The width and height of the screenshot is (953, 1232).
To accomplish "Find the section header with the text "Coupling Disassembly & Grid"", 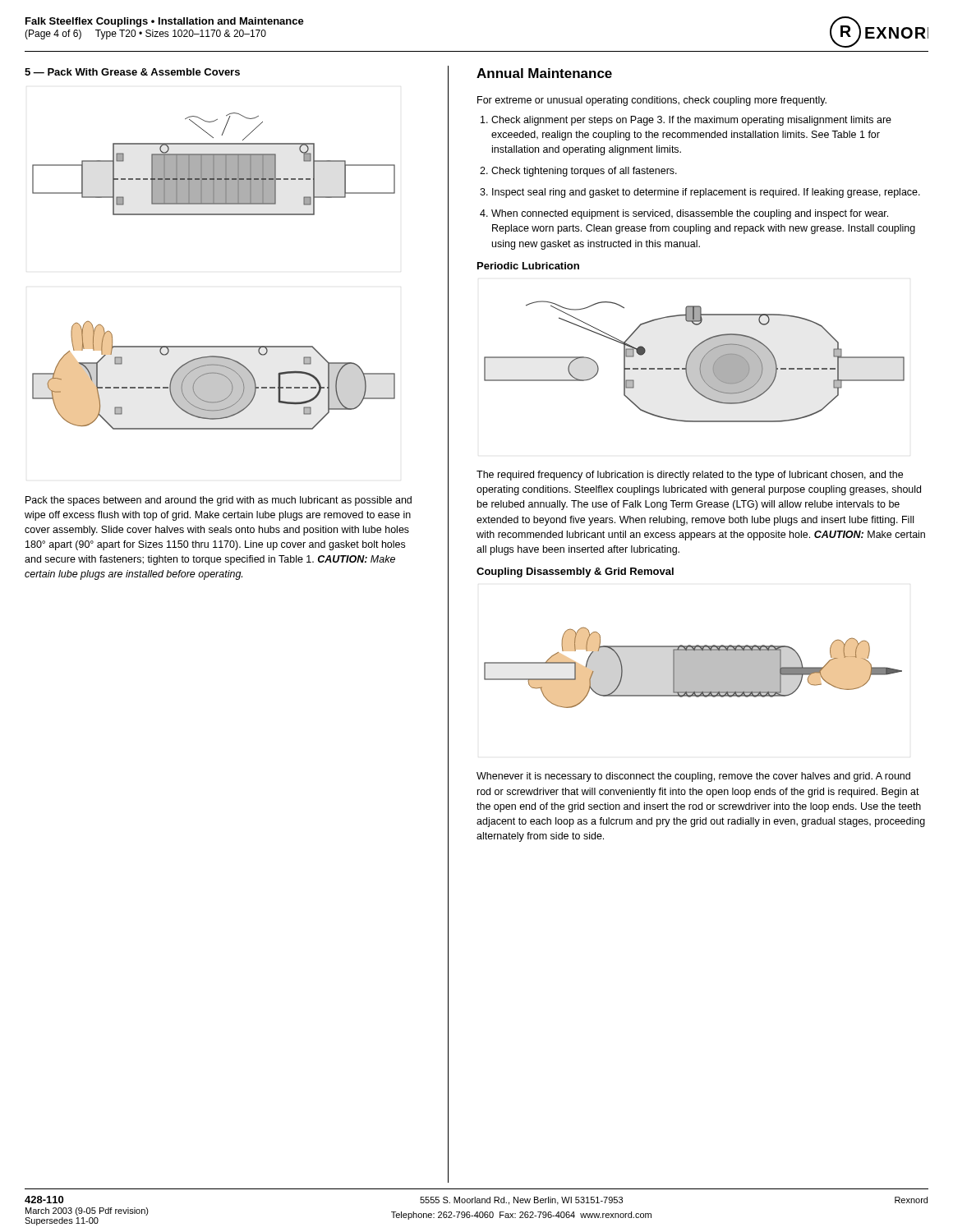I will pos(575,572).
